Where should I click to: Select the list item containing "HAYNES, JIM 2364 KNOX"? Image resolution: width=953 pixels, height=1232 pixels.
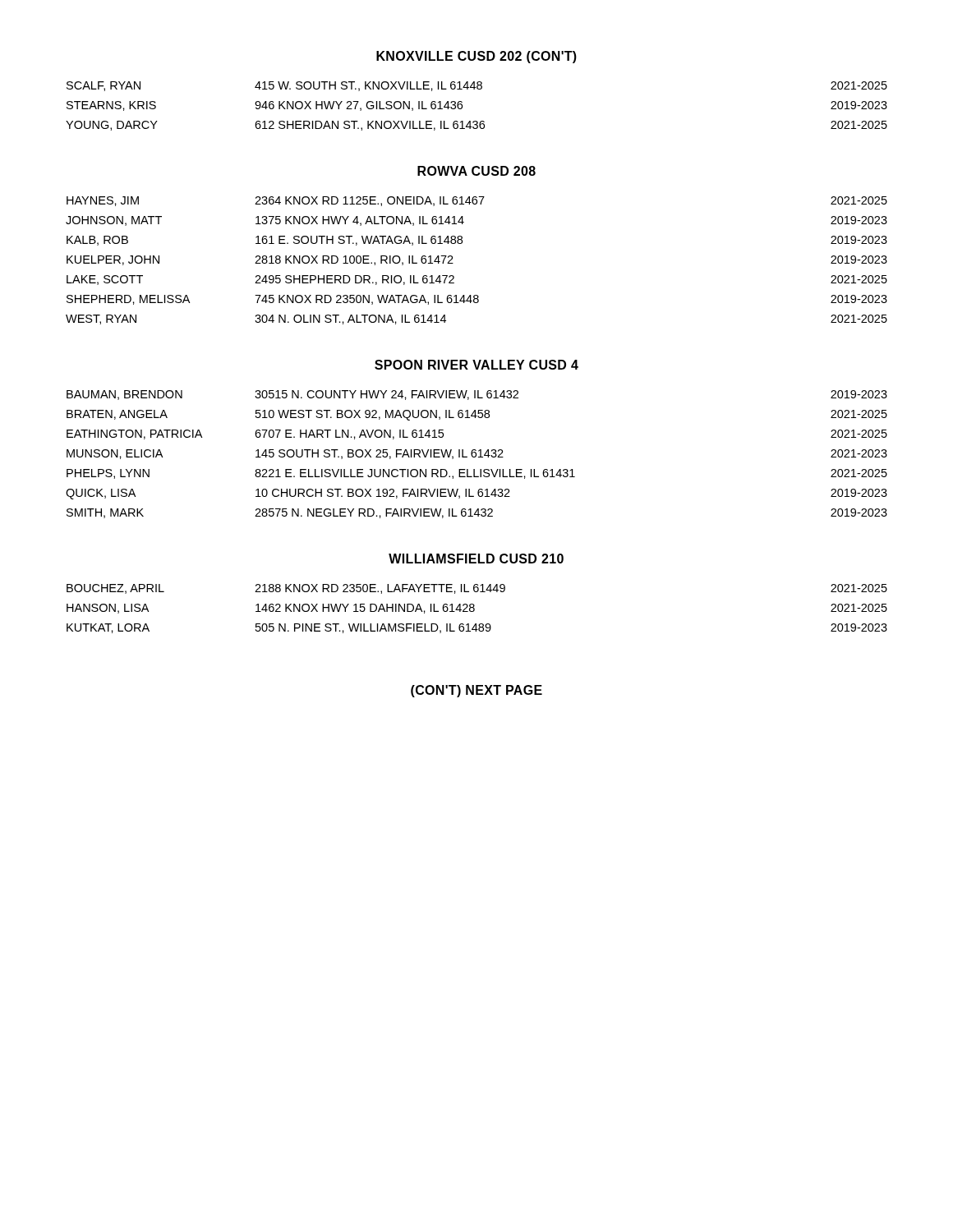point(476,200)
